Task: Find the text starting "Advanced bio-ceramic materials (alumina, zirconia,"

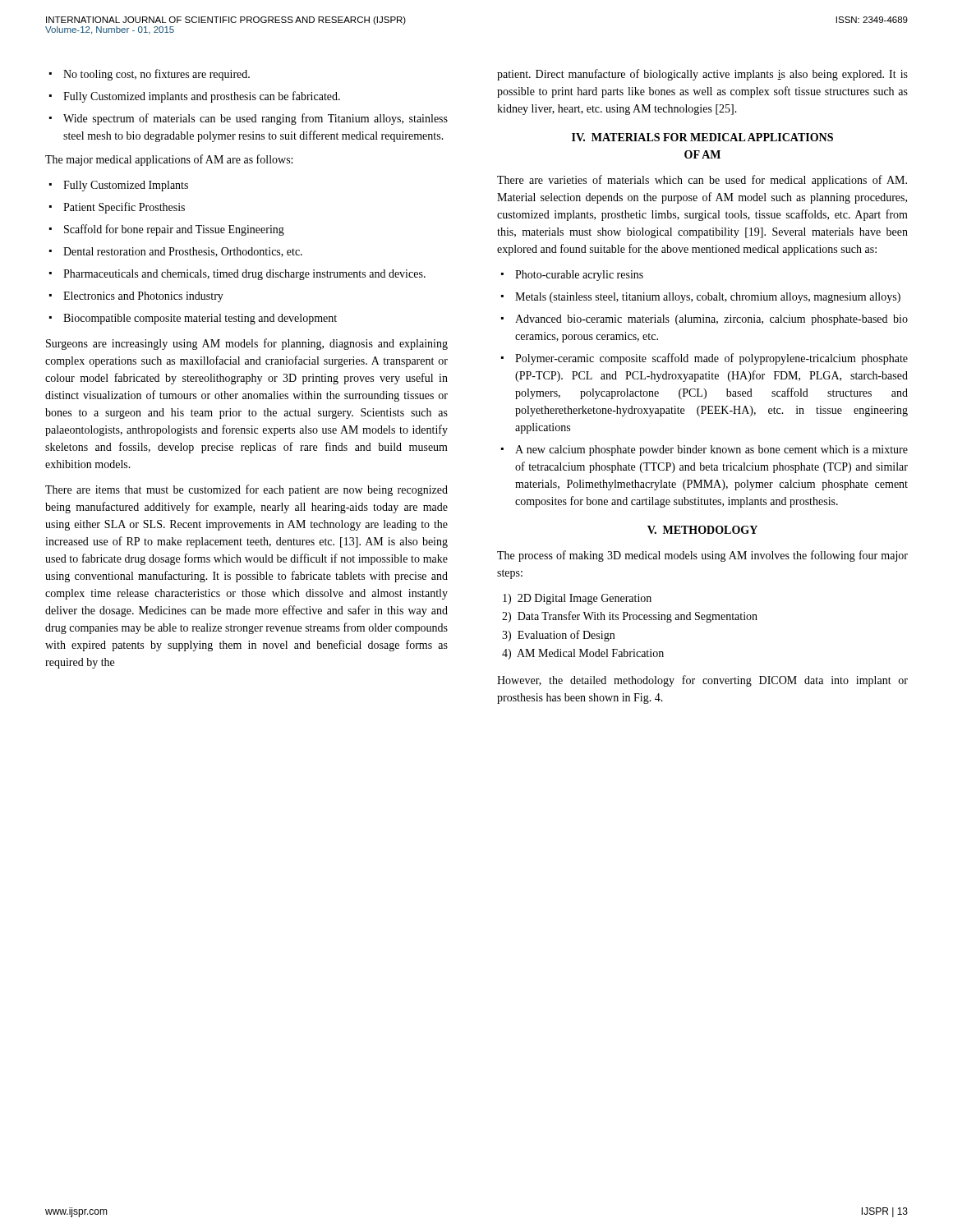Action: [x=711, y=328]
